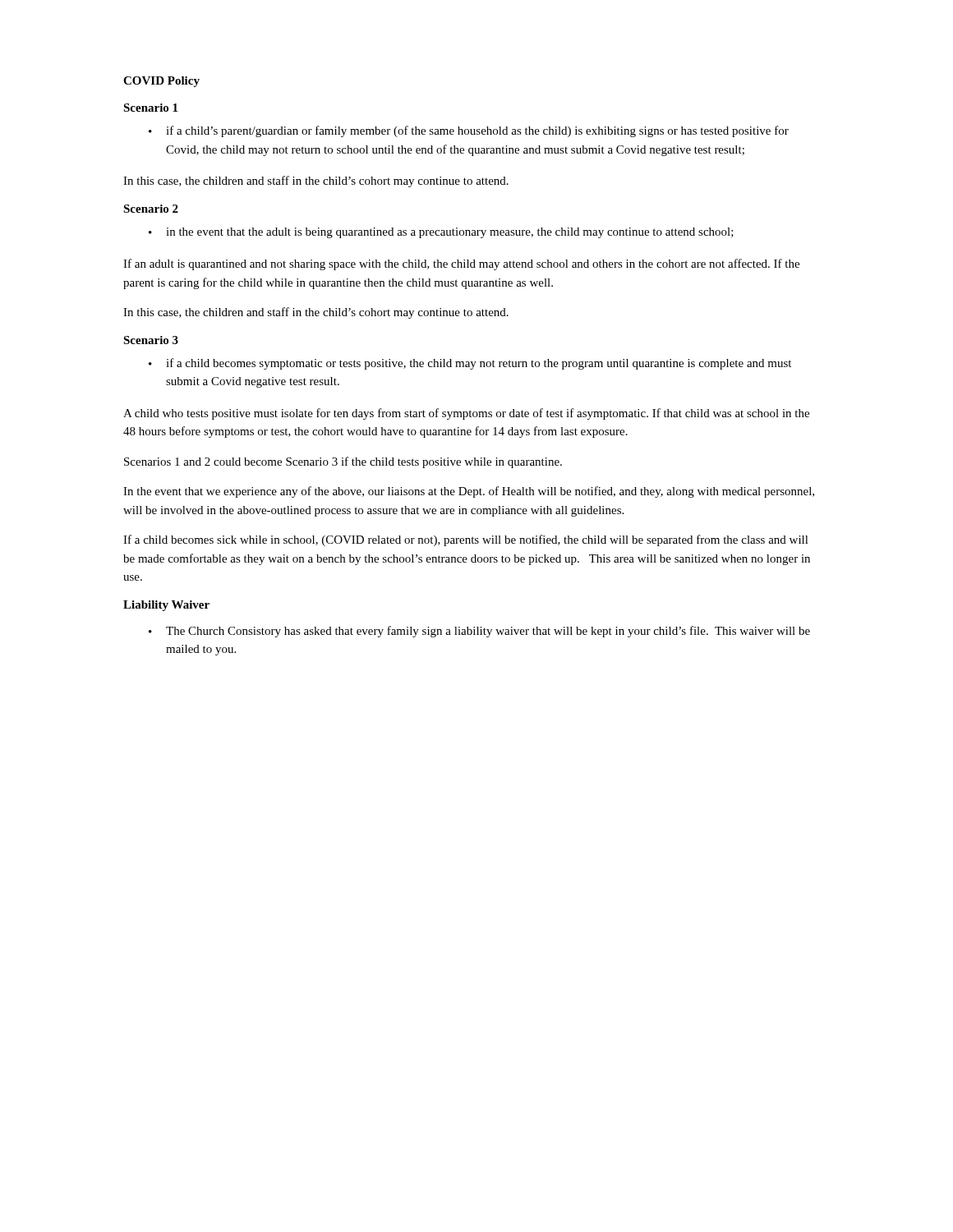
Task: Point to the block starting "Scenario 2"
Action: (151, 208)
